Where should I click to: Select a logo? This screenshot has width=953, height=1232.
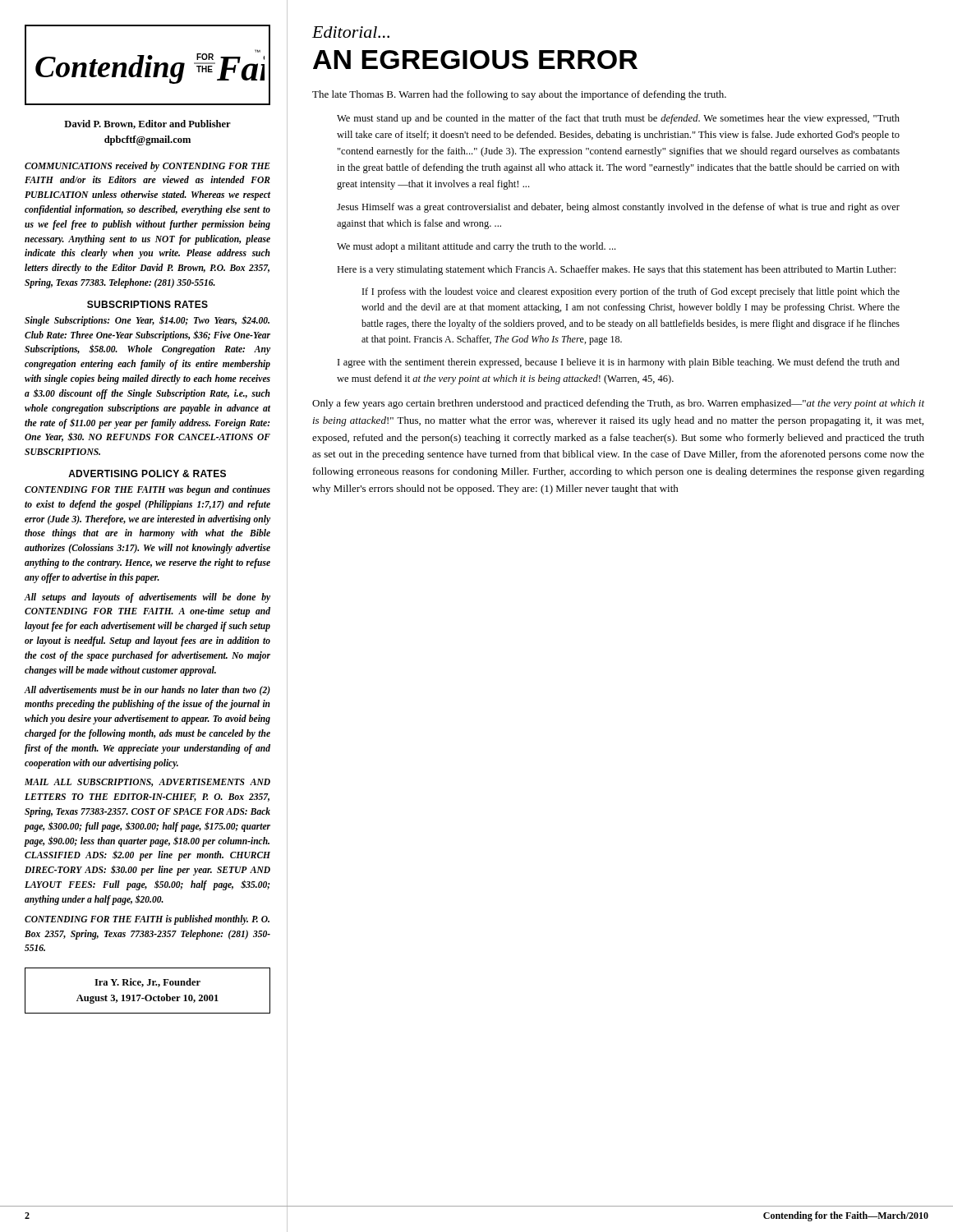click(x=147, y=65)
